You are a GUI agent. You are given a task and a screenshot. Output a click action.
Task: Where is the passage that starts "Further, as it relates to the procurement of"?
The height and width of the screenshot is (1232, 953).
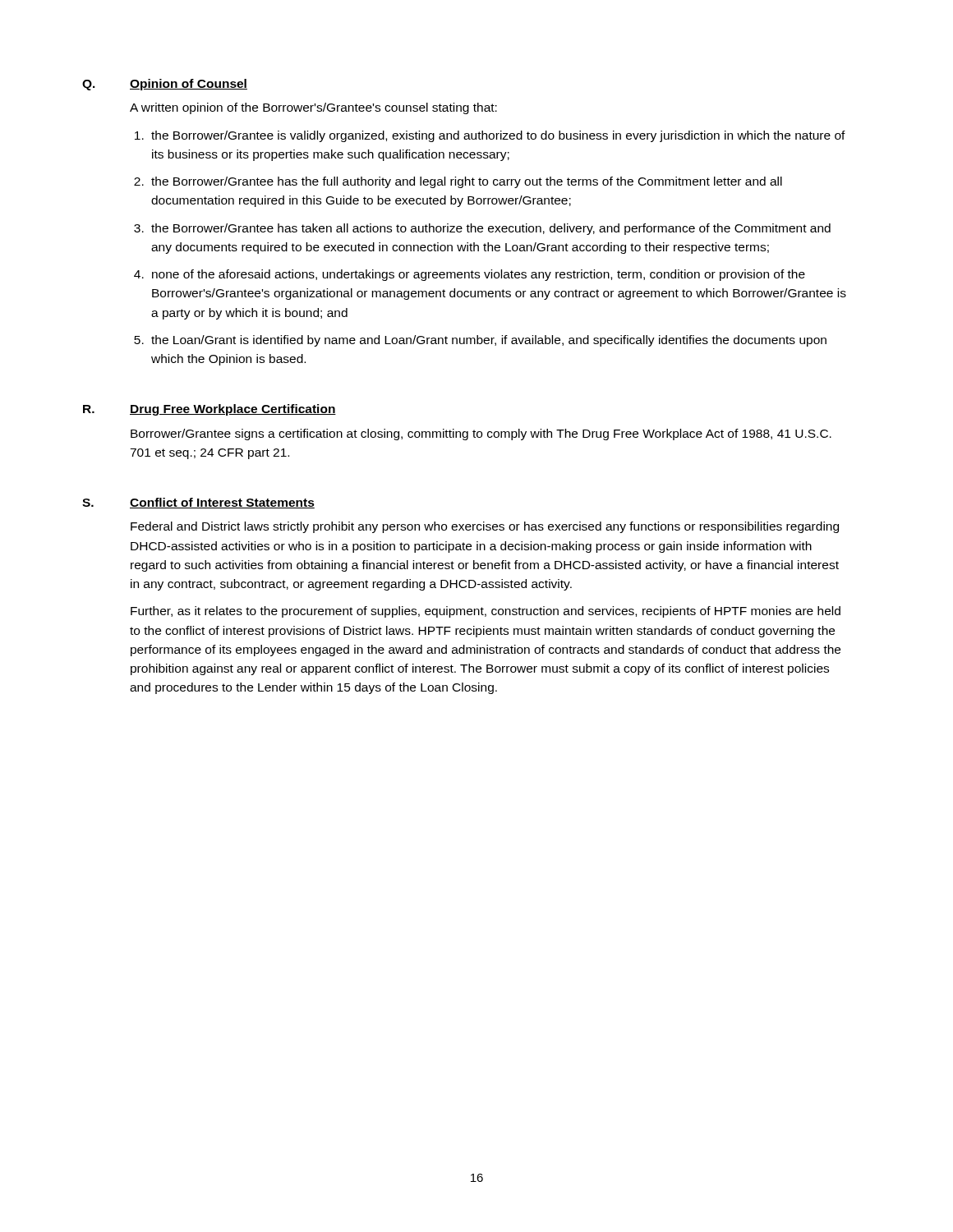[x=486, y=649]
